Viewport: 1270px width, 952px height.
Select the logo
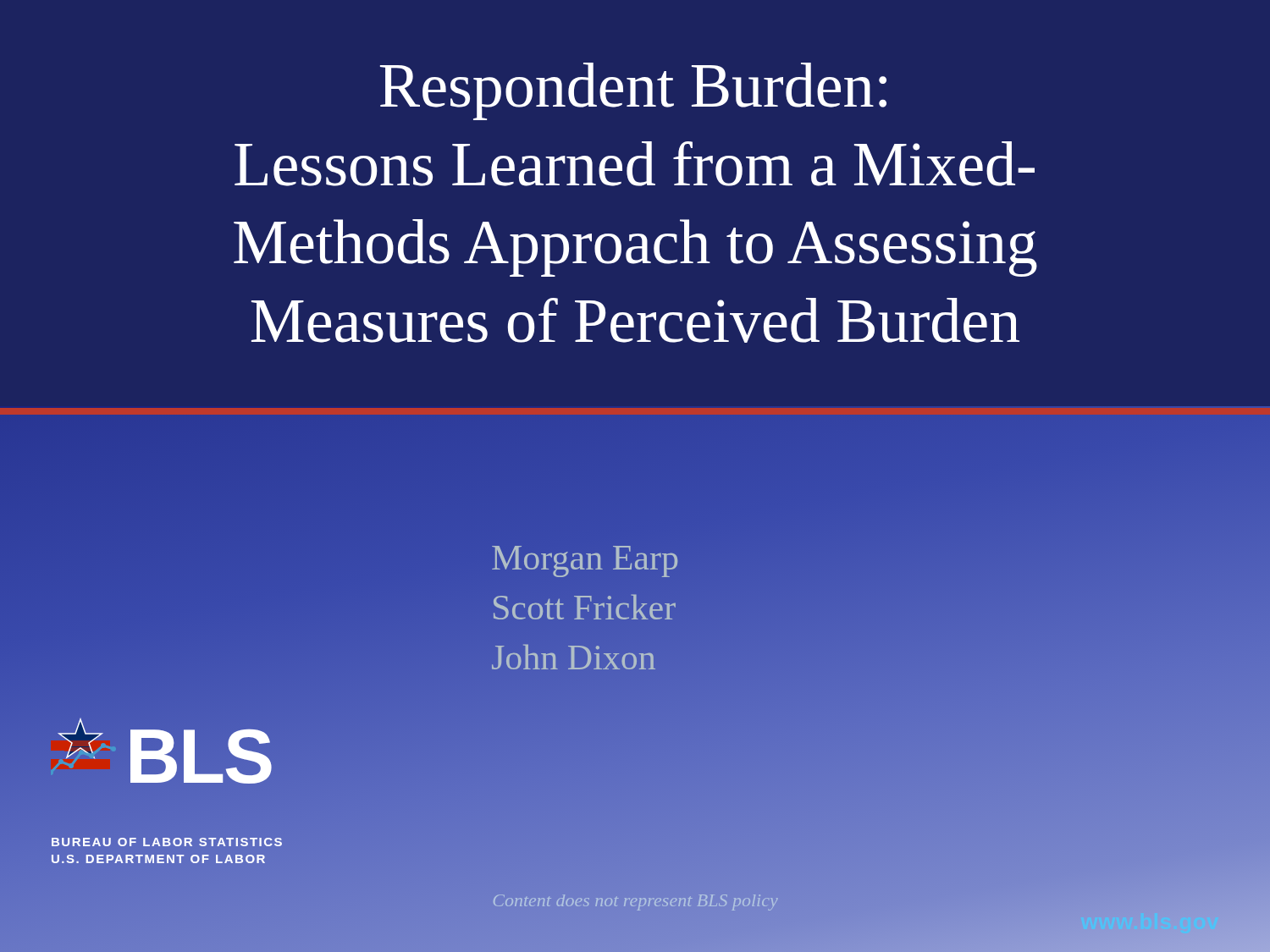pyautogui.click(x=186, y=791)
